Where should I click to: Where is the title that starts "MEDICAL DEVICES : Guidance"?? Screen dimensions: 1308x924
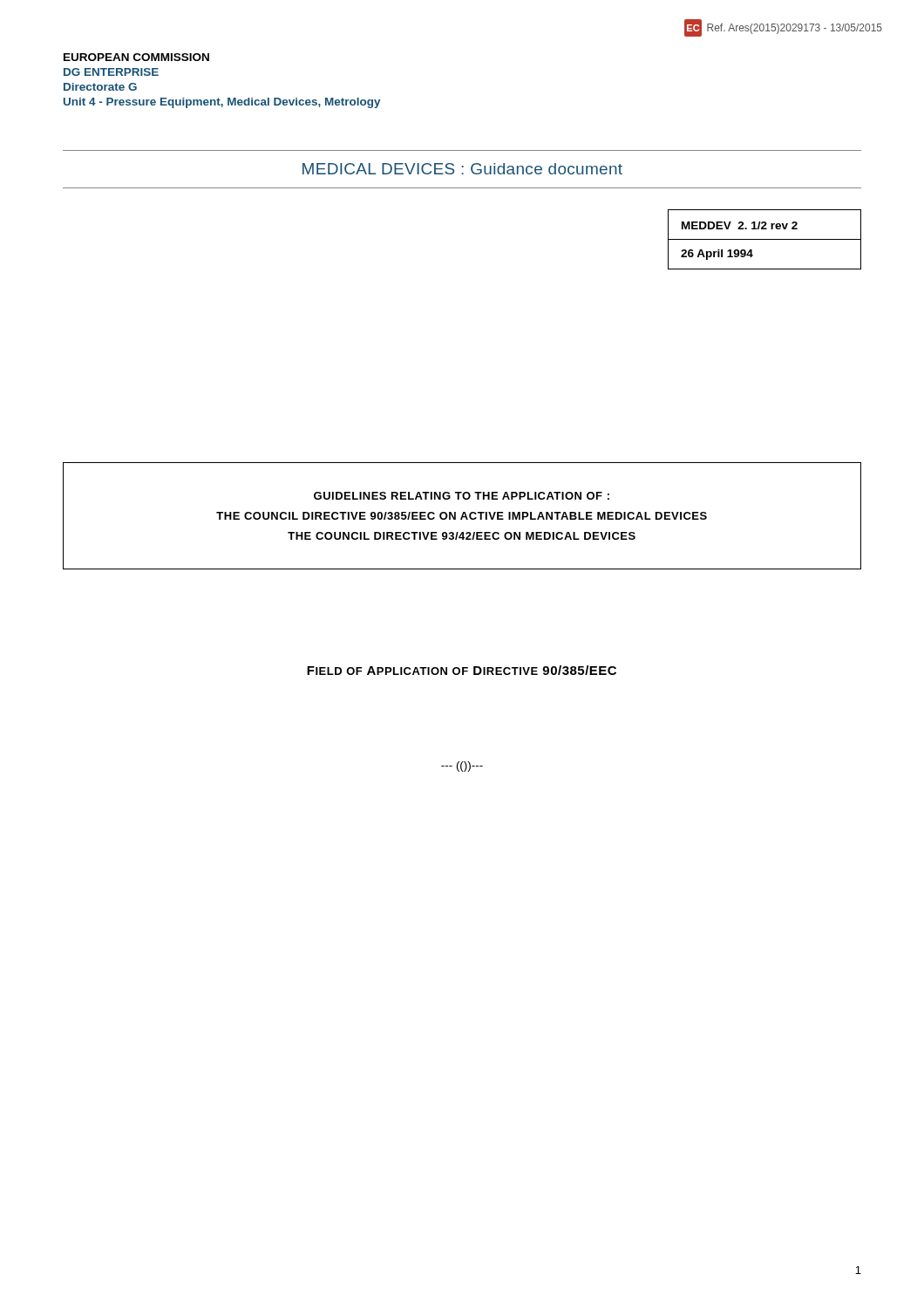[462, 169]
